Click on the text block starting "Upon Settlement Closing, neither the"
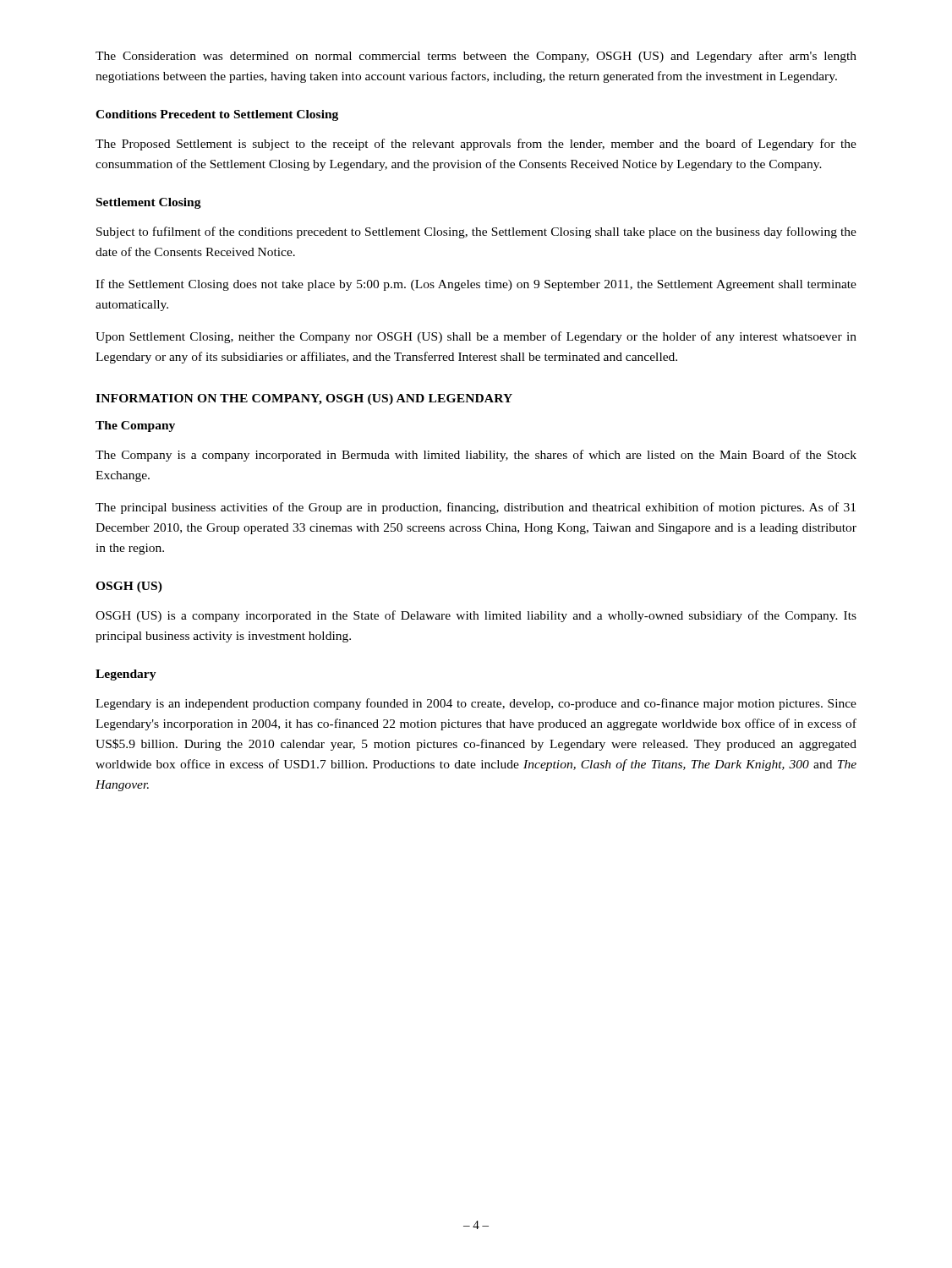Viewport: 952px width, 1268px height. click(x=476, y=347)
